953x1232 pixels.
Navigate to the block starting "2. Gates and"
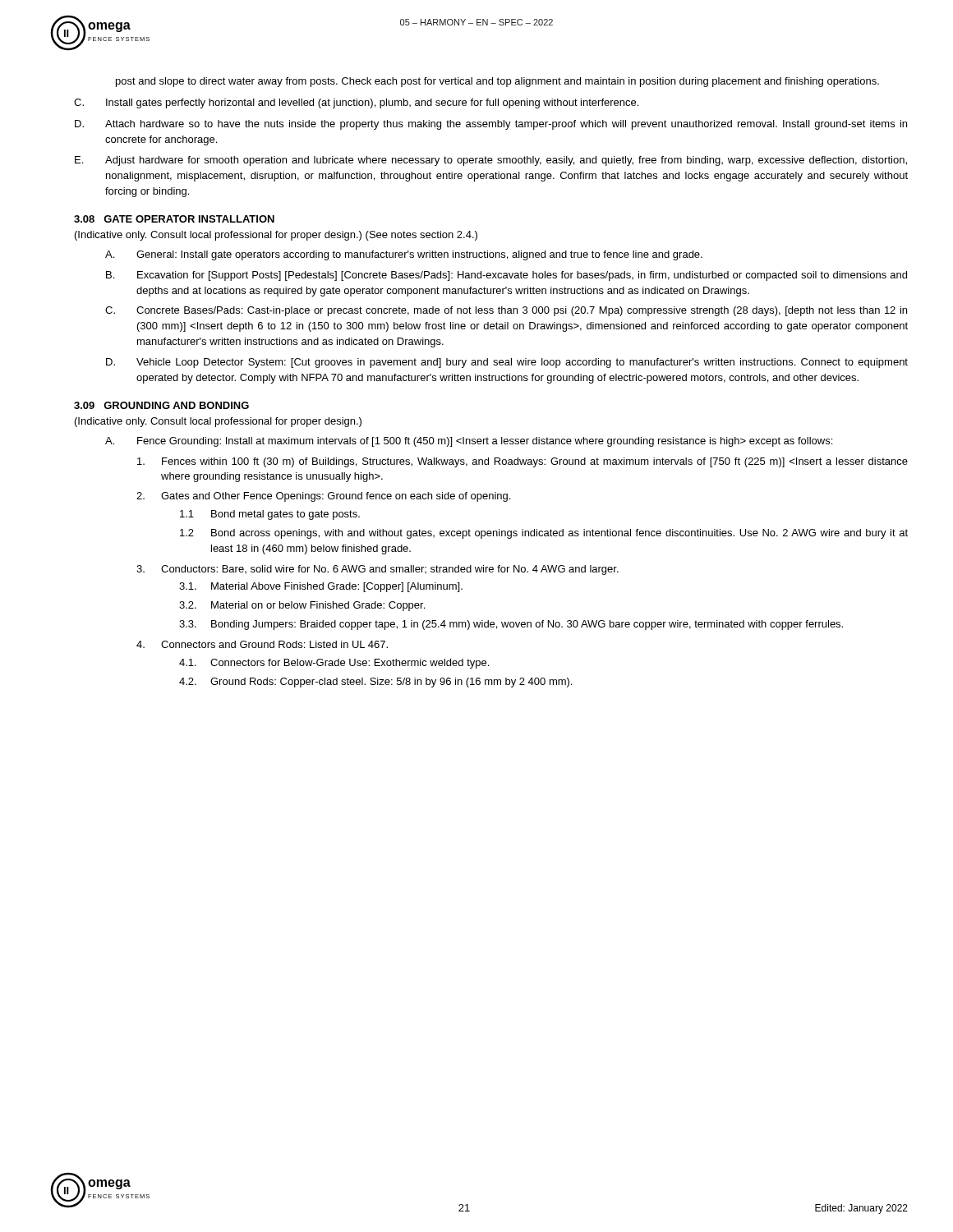click(x=522, y=524)
